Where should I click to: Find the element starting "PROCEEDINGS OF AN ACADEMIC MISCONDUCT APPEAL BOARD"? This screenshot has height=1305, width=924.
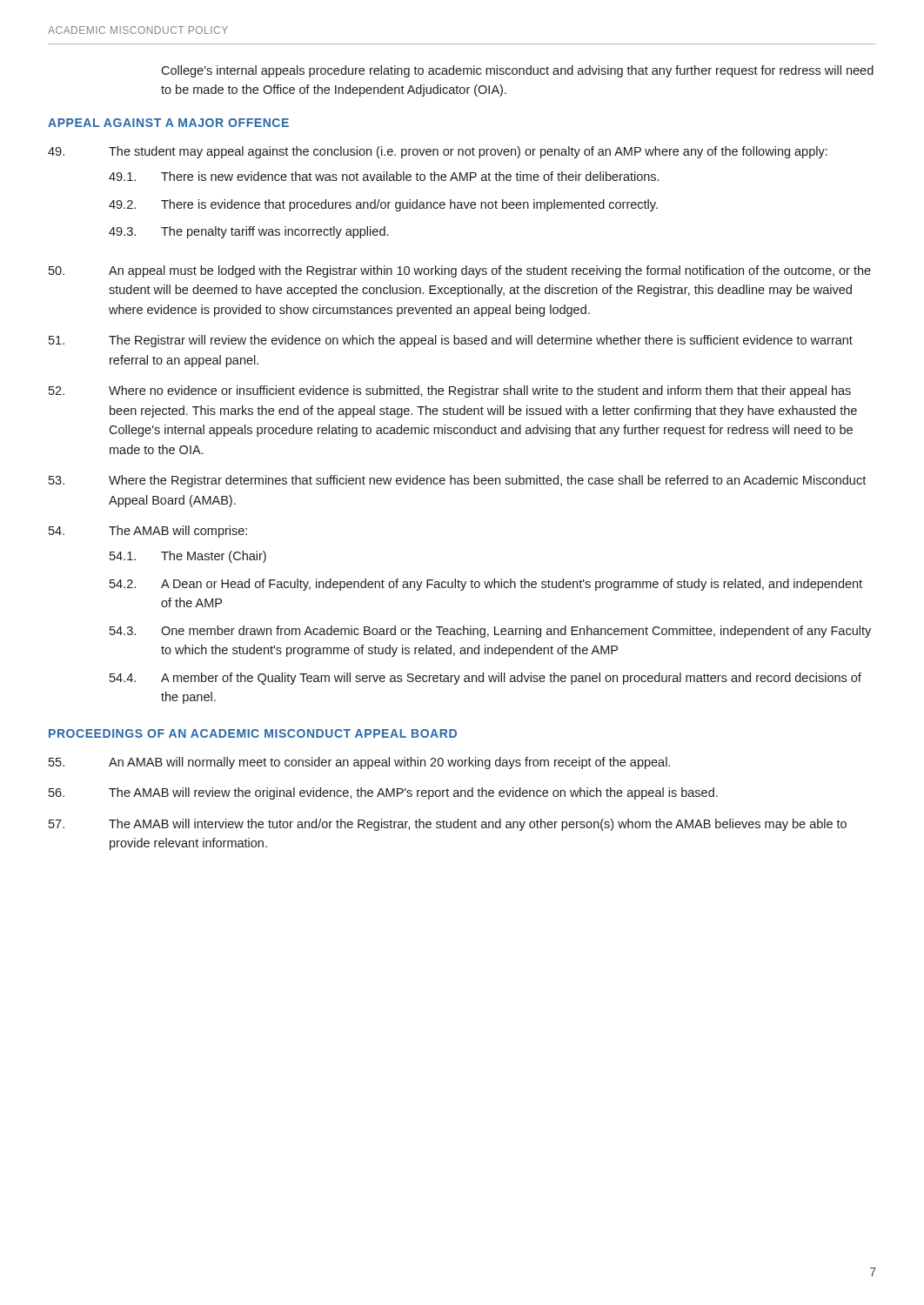253,733
